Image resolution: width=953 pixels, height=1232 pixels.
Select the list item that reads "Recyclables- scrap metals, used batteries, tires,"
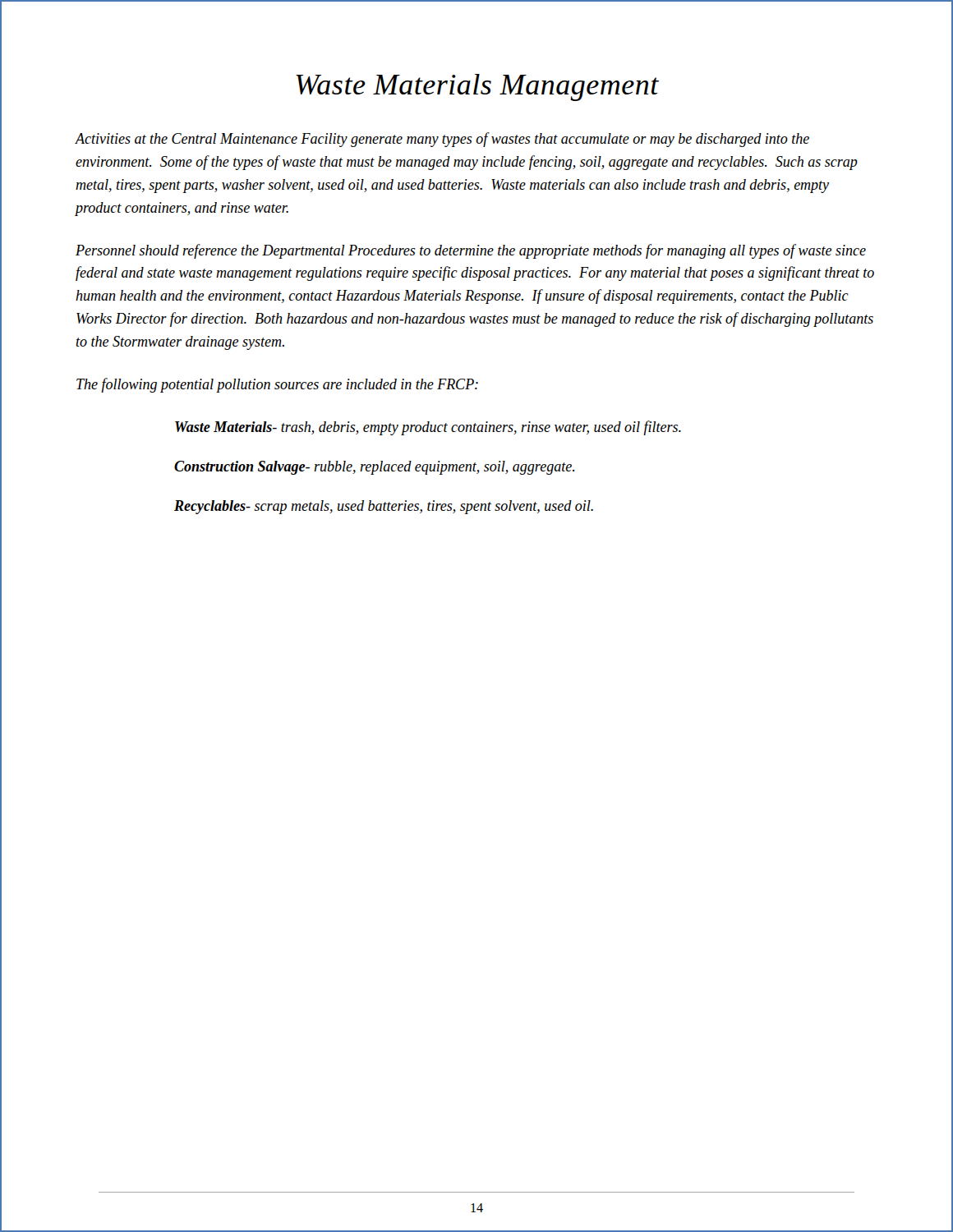pos(384,506)
